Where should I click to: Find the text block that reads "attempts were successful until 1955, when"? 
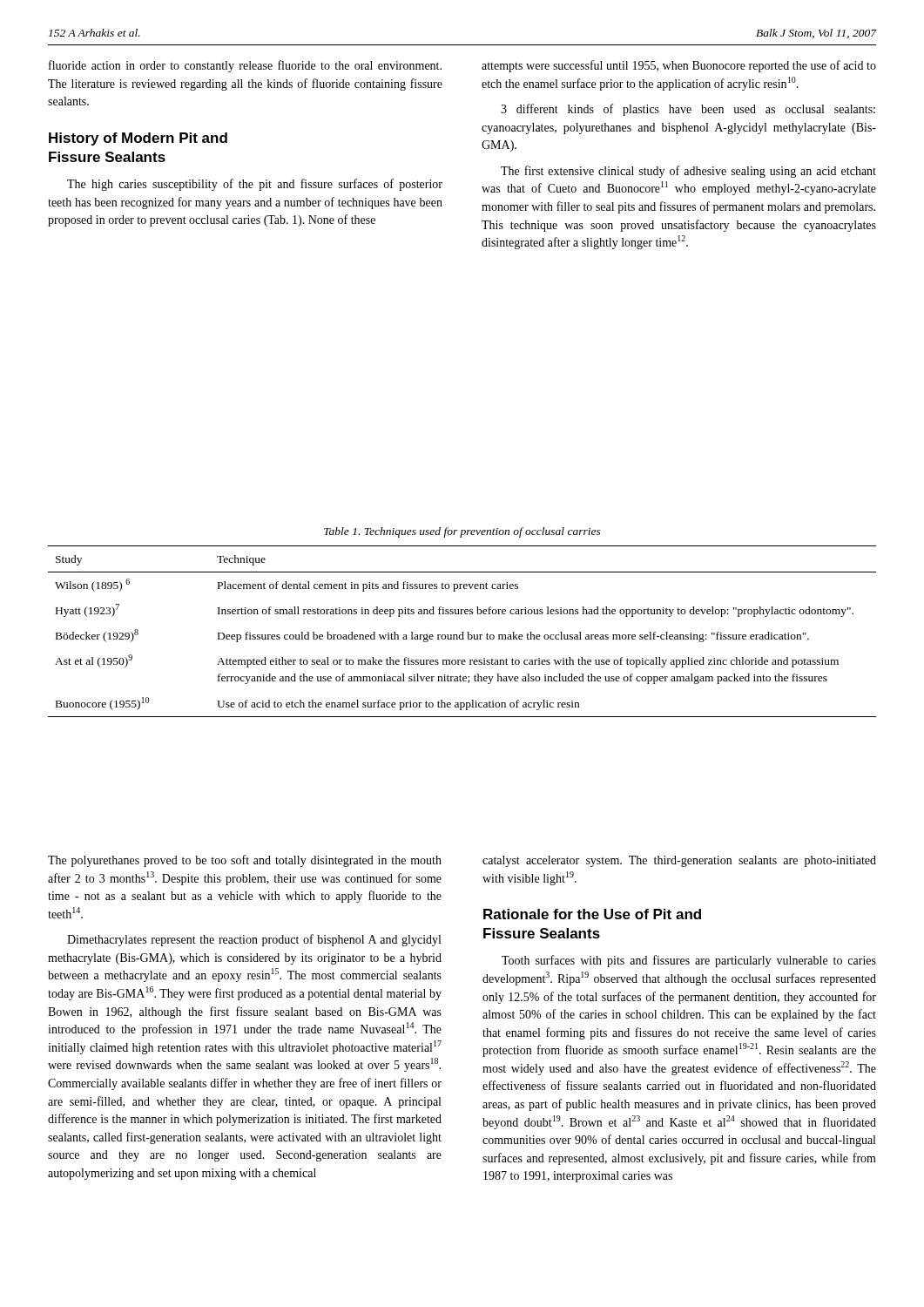click(679, 155)
